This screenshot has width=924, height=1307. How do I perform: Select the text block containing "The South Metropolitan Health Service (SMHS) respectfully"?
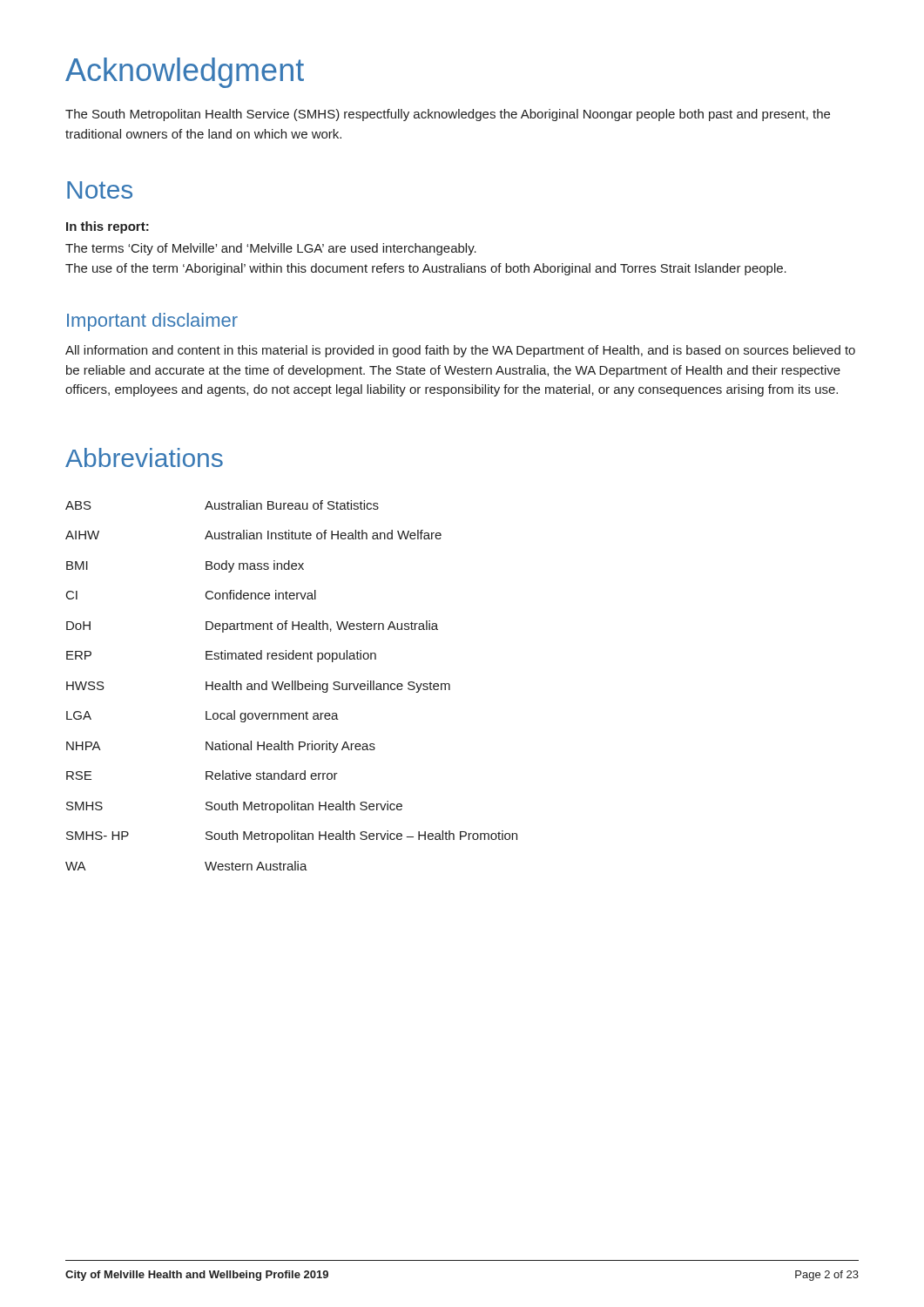point(462,124)
